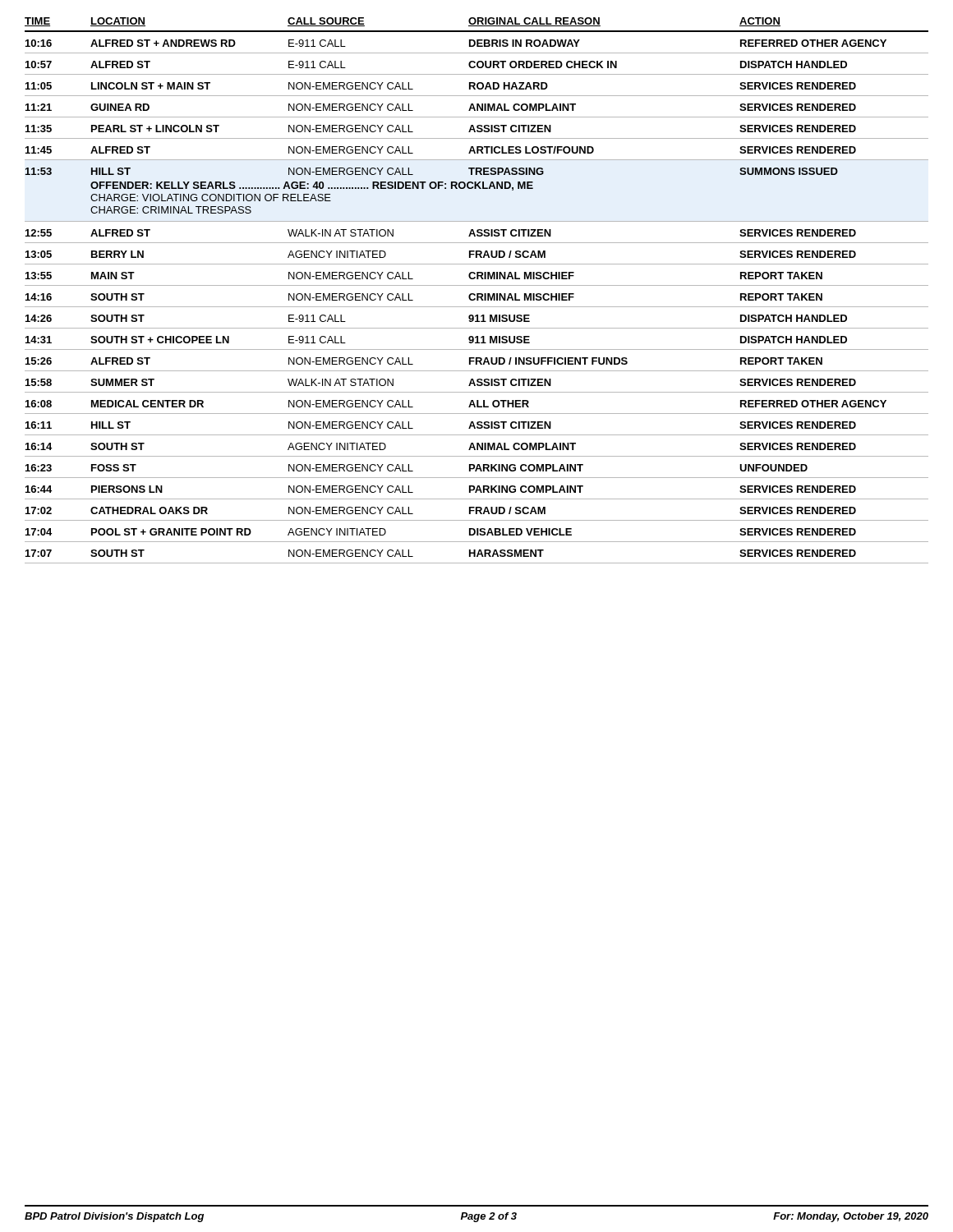Click a table
The height and width of the screenshot is (1232, 953).
pyautogui.click(x=476, y=289)
